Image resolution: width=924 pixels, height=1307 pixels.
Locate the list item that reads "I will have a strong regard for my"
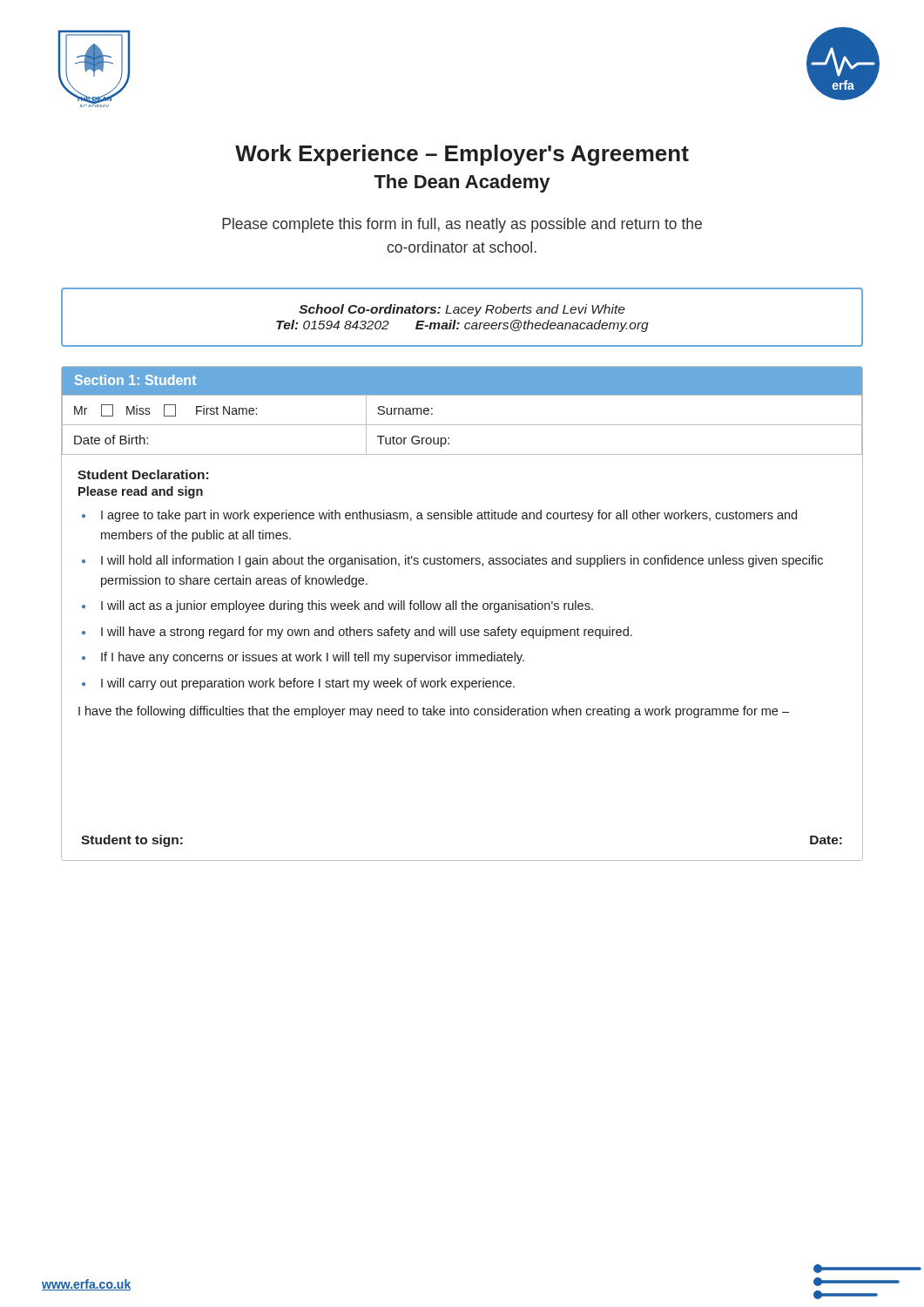click(367, 631)
